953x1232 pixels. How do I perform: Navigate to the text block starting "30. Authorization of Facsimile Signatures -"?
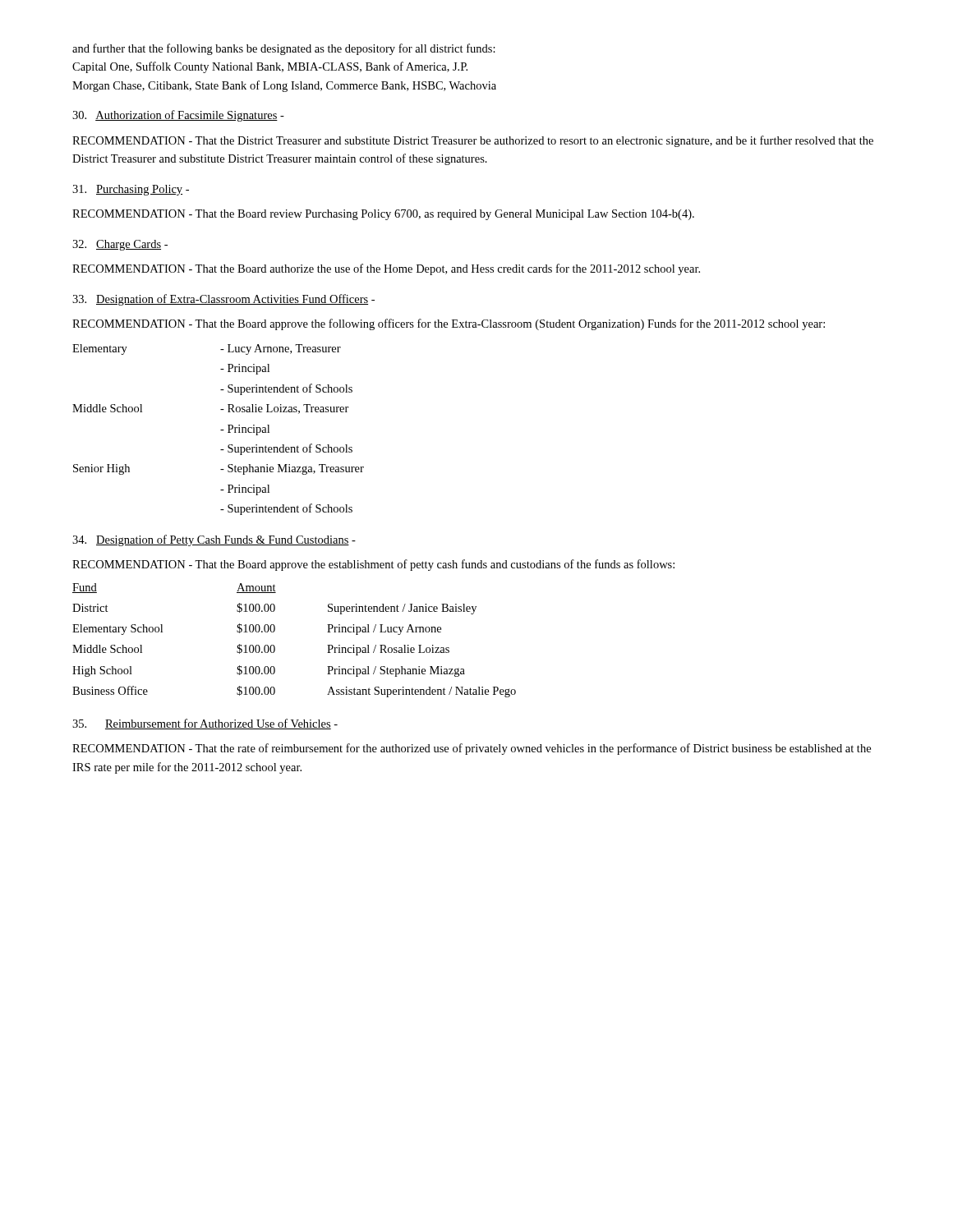[178, 115]
